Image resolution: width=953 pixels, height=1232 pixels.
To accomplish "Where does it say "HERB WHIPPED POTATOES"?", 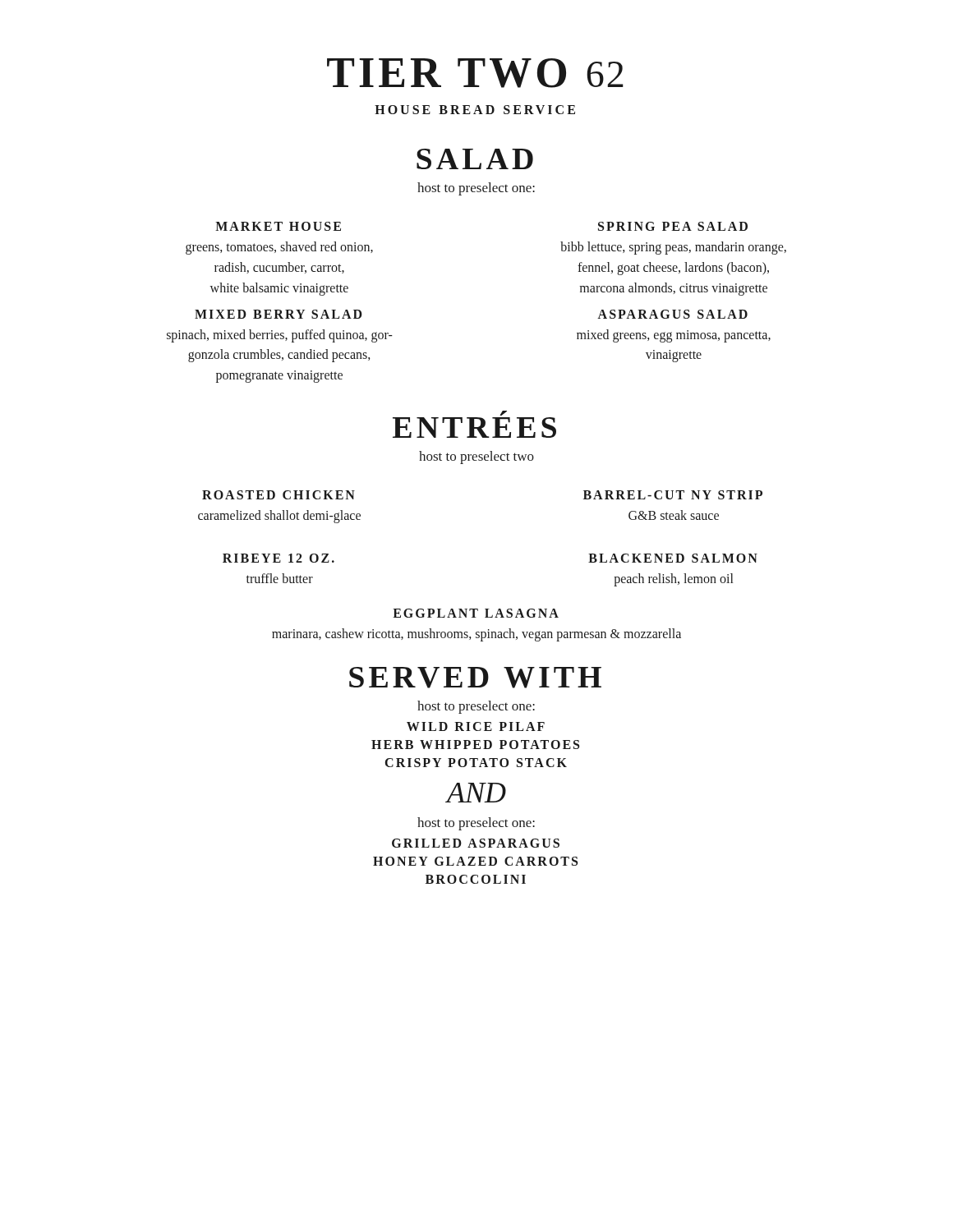I will (x=476, y=745).
